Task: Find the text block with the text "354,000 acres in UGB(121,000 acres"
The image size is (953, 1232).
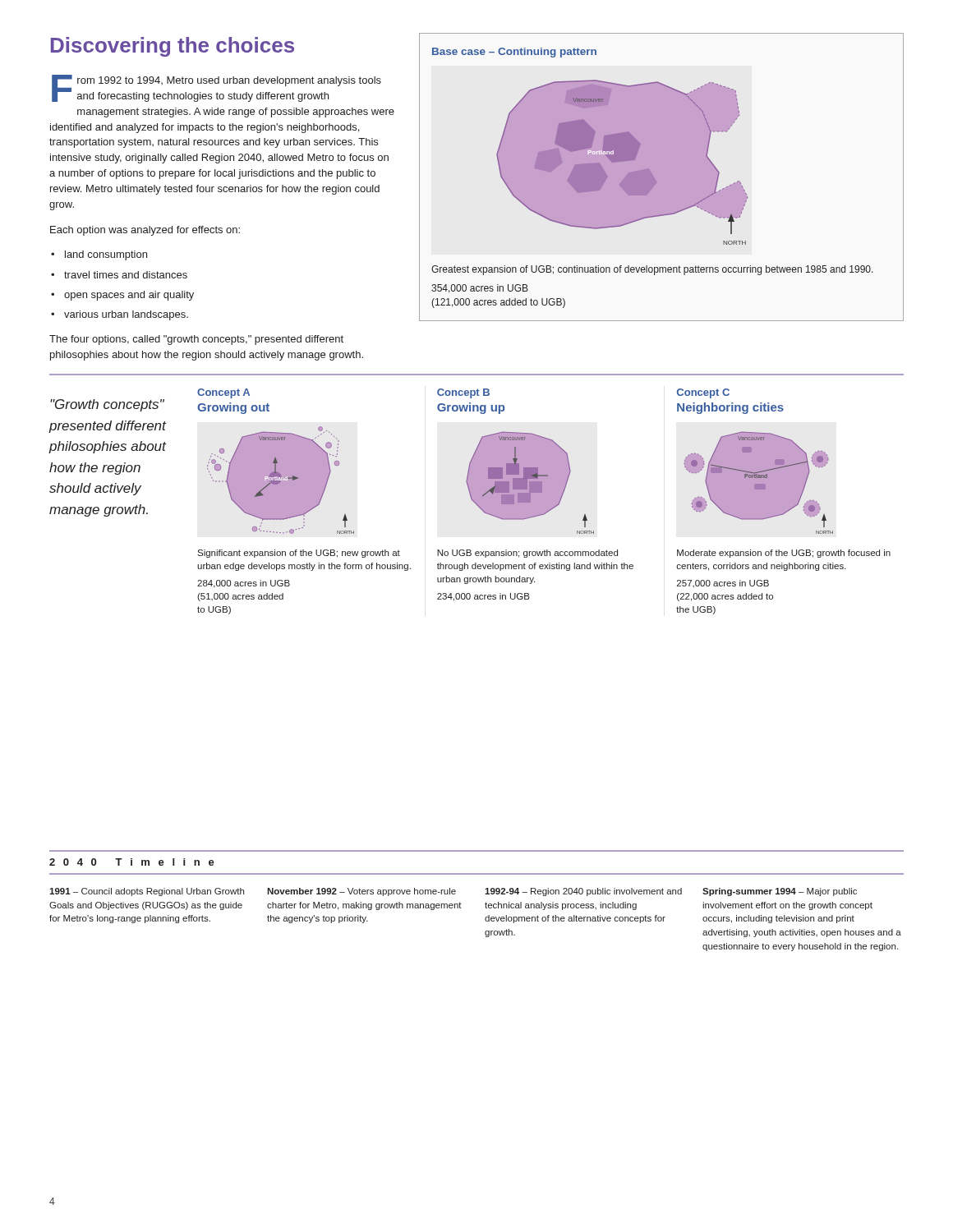Action: [498, 295]
